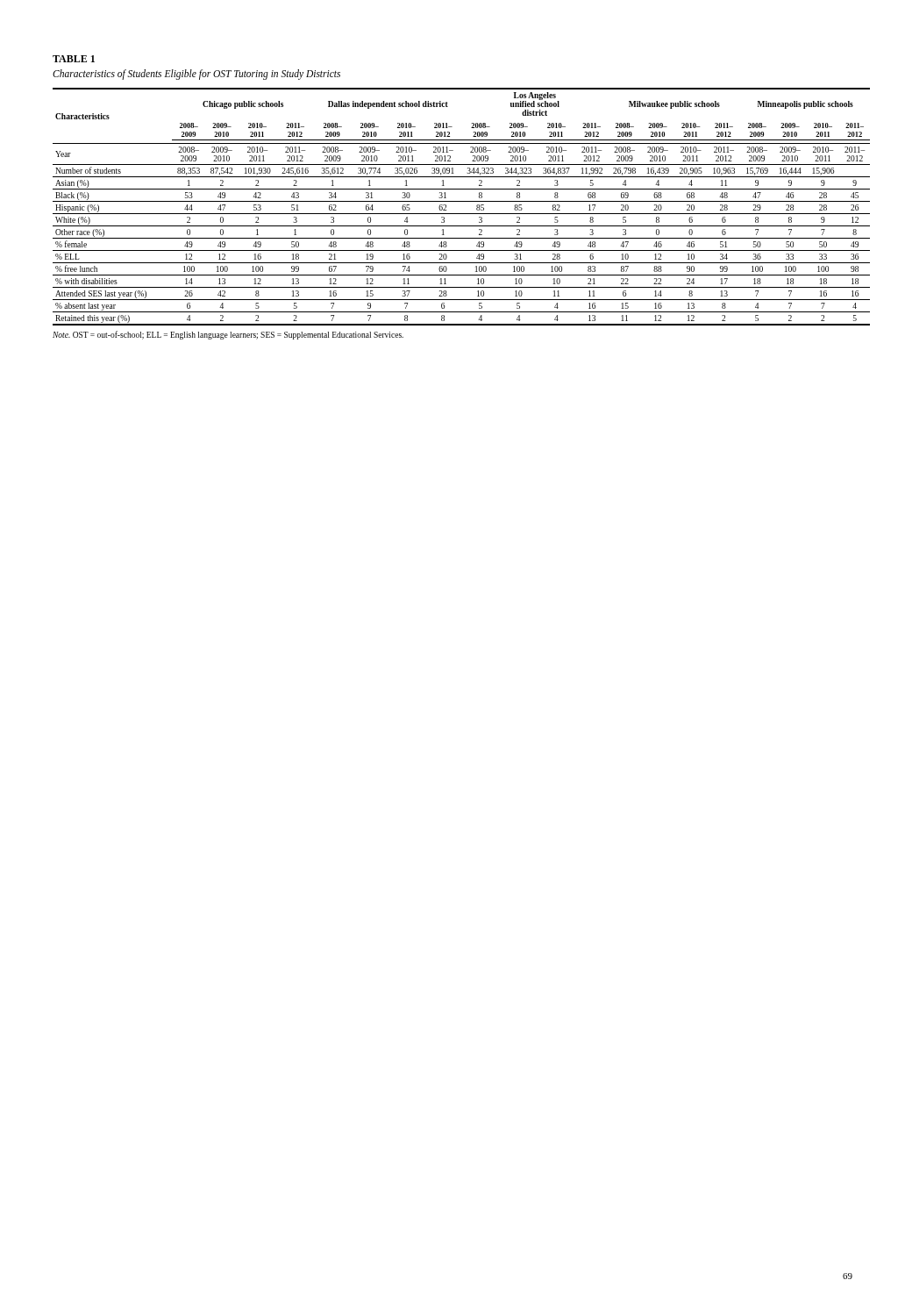
Task: Locate the block of text that opens with "Note. OST = out-of-school; ELL = English"
Action: pyautogui.click(x=228, y=335)
